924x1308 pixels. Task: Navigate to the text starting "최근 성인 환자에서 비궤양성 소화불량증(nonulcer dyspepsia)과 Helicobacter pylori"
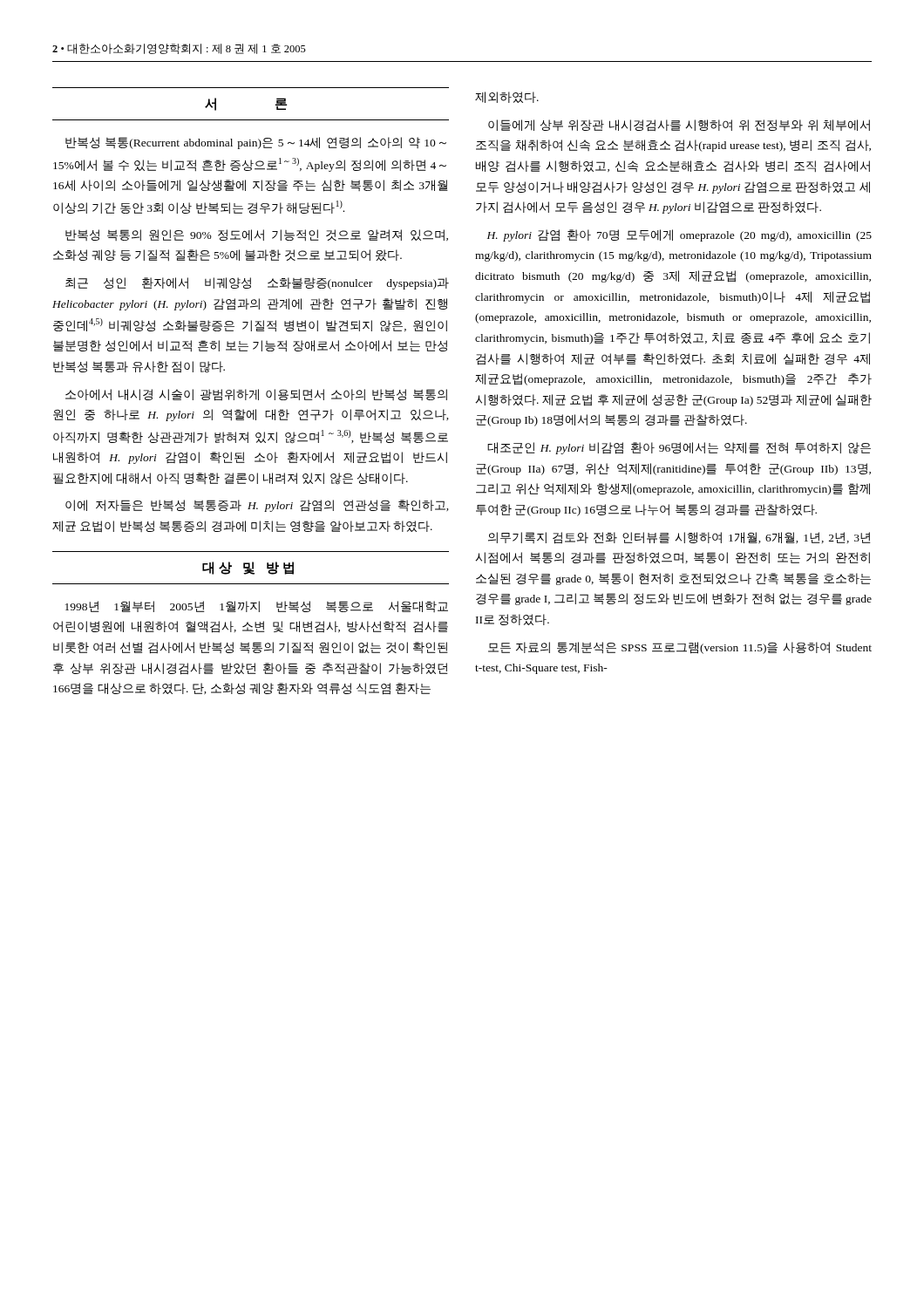coord(251,325)
